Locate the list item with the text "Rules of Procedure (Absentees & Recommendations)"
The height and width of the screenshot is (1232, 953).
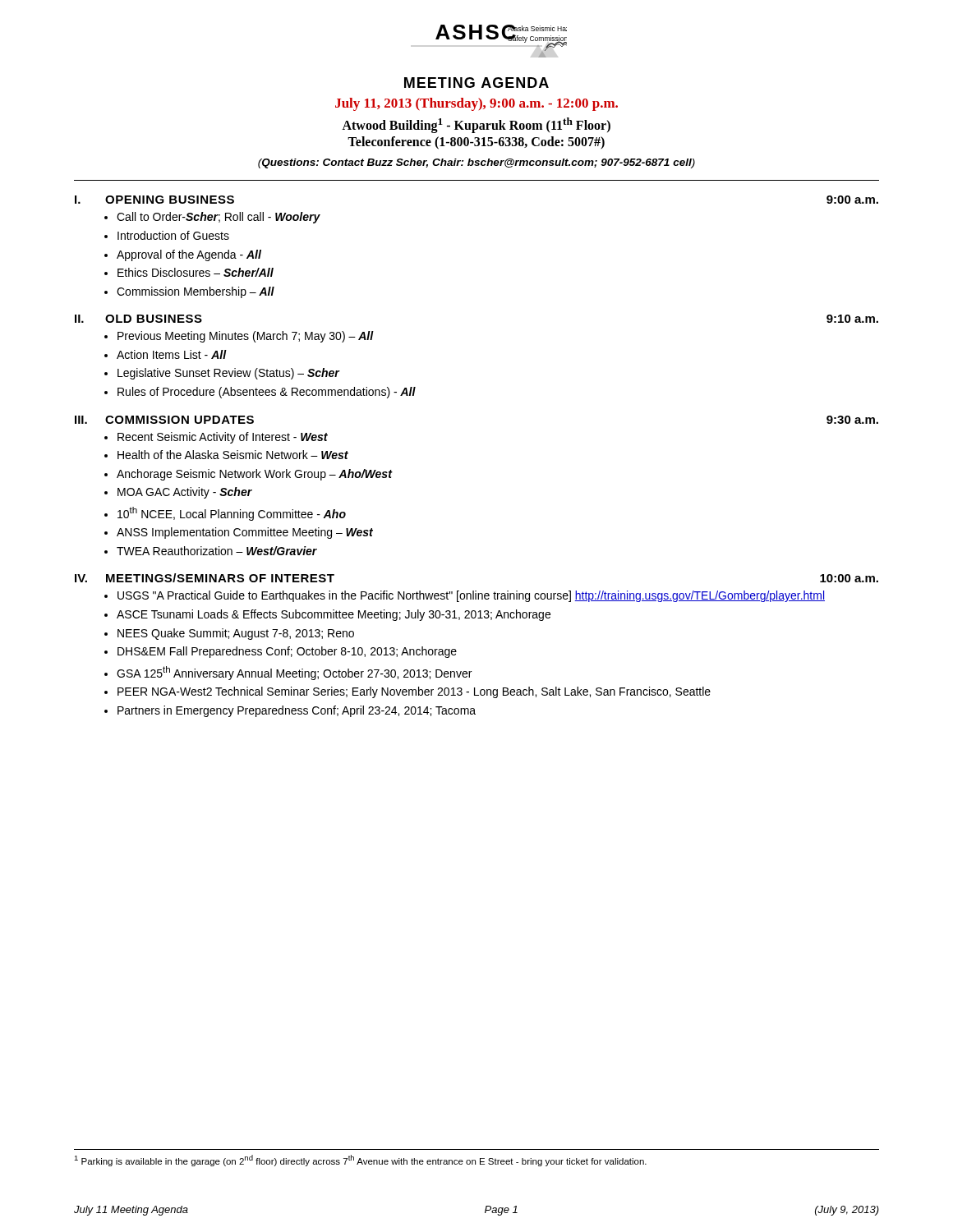[x=266, y=392]
